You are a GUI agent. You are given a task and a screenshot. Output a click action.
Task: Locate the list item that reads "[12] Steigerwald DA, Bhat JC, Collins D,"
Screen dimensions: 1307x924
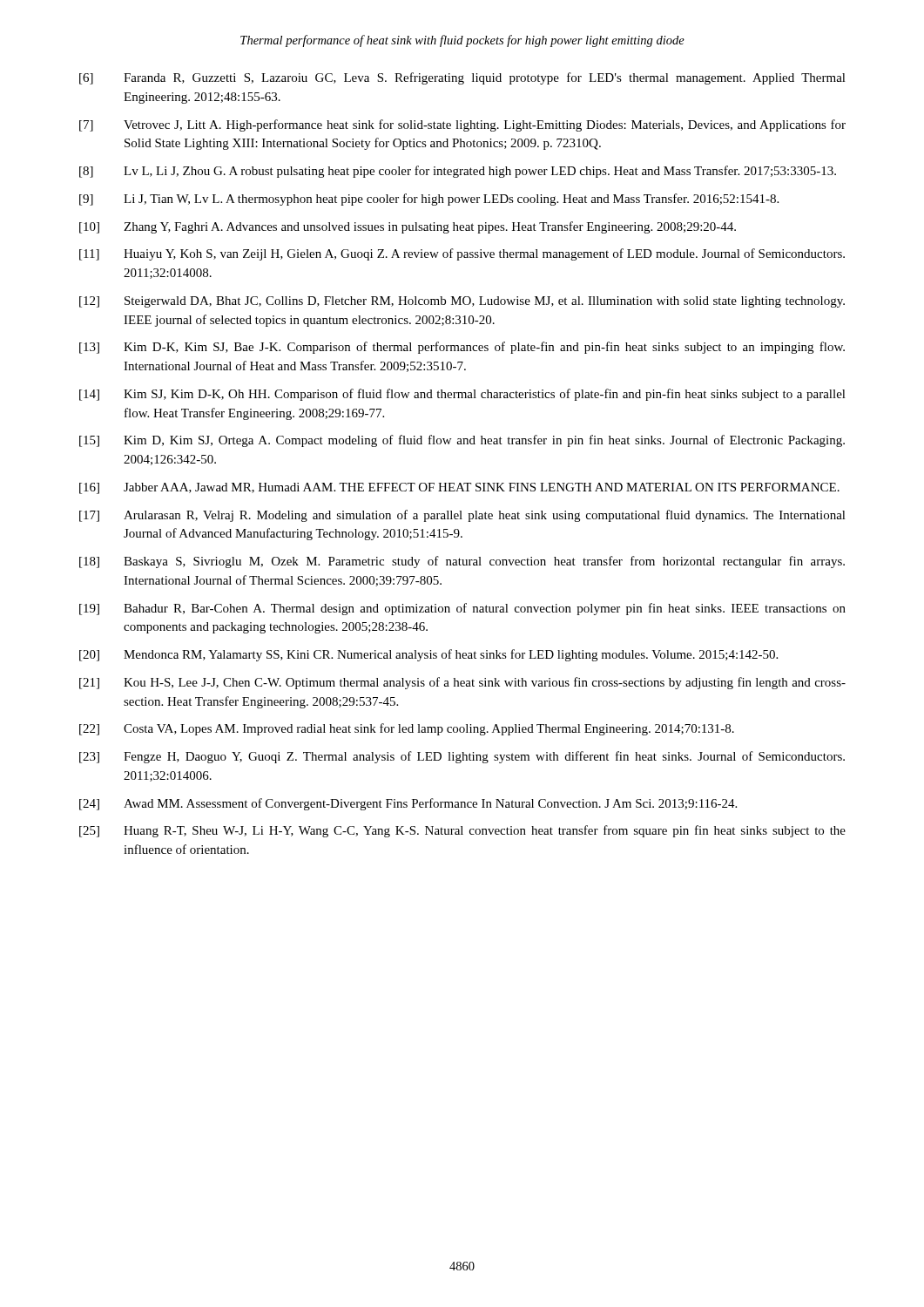[x=462, y=311]
